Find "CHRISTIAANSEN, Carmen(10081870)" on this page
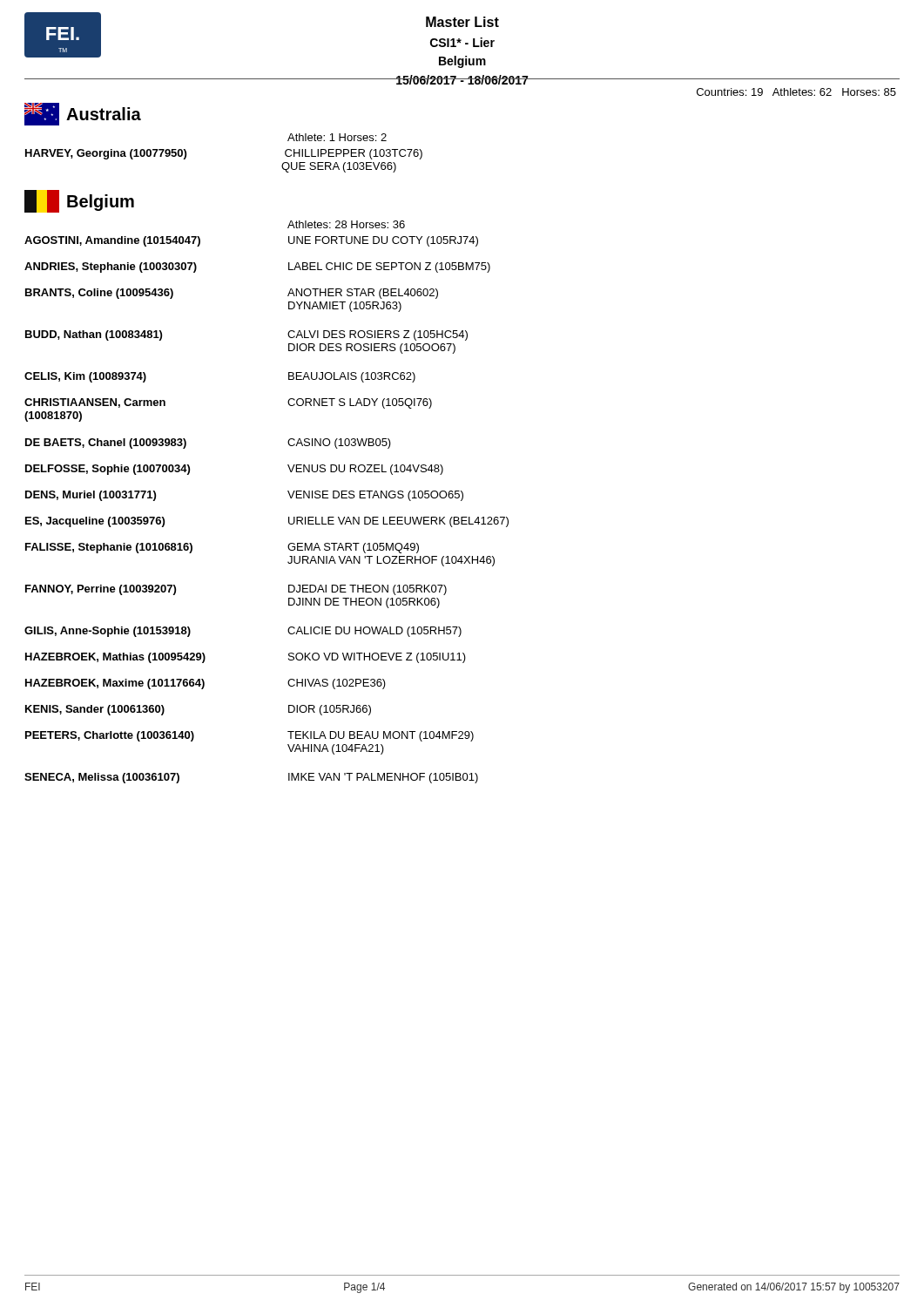Viewport: 924px width, 1307px height. (x=95, y=409)
